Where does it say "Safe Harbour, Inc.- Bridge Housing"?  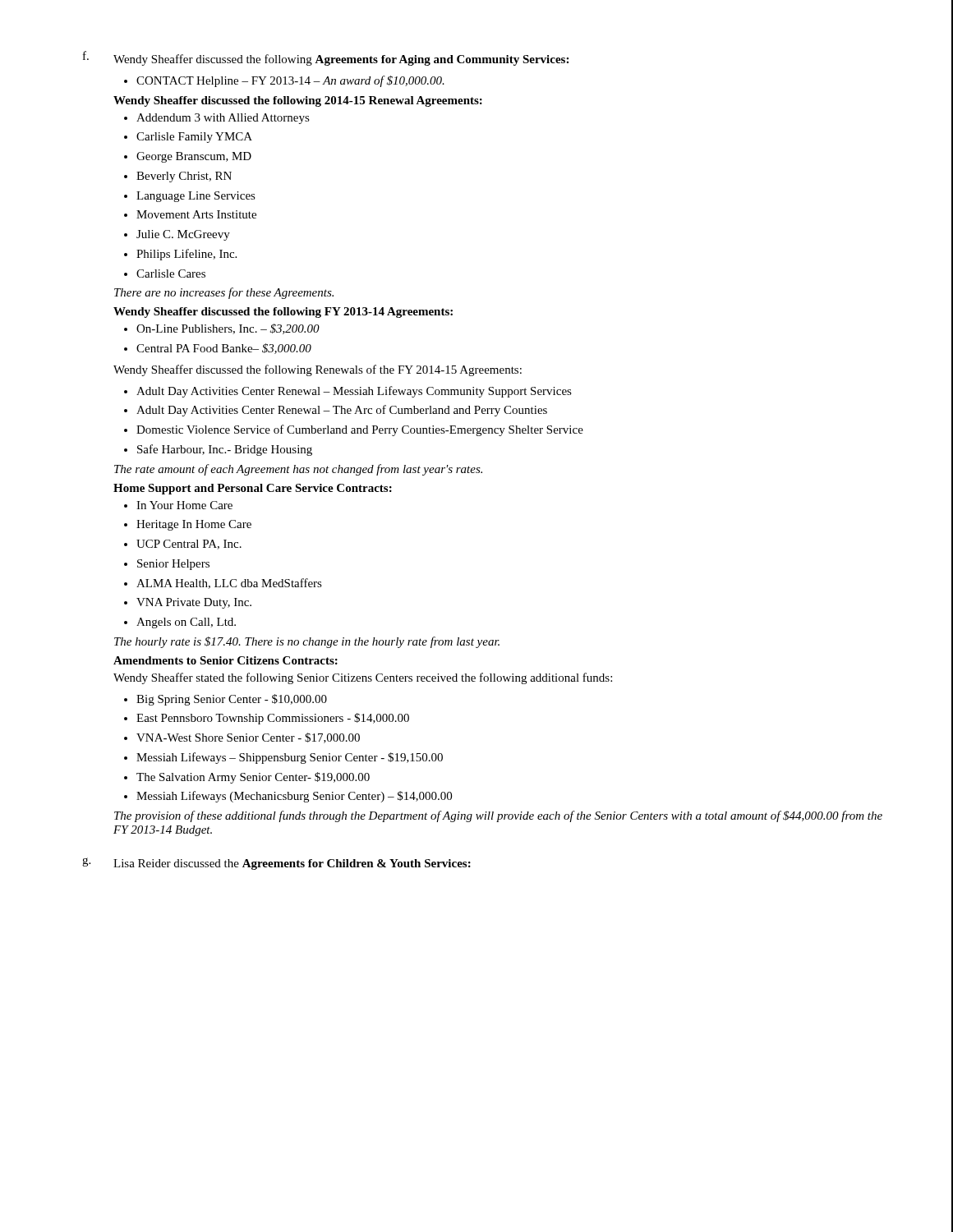224,449
